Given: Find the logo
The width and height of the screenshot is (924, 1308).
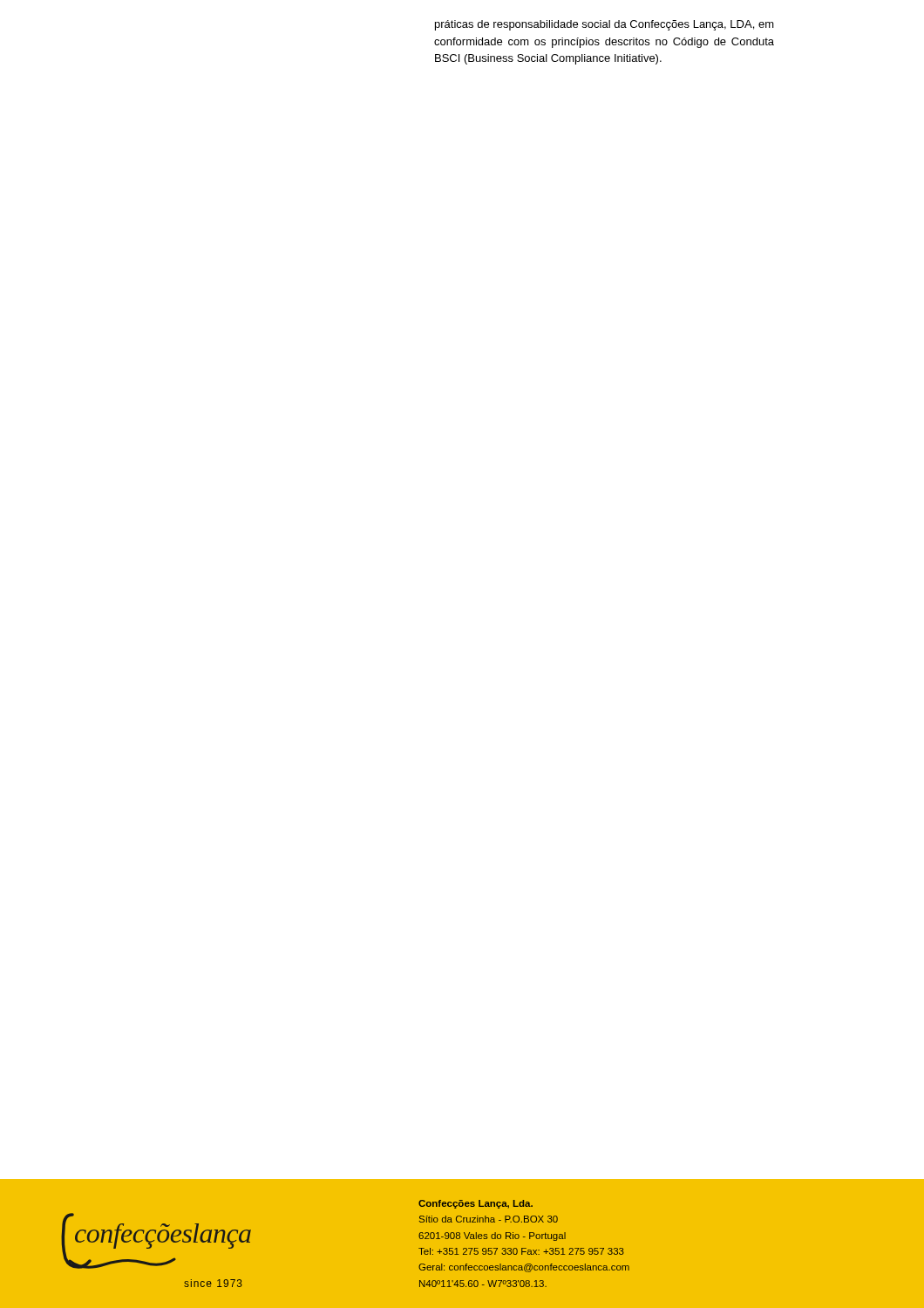Looking at the screenshot, I should 201,1243.
